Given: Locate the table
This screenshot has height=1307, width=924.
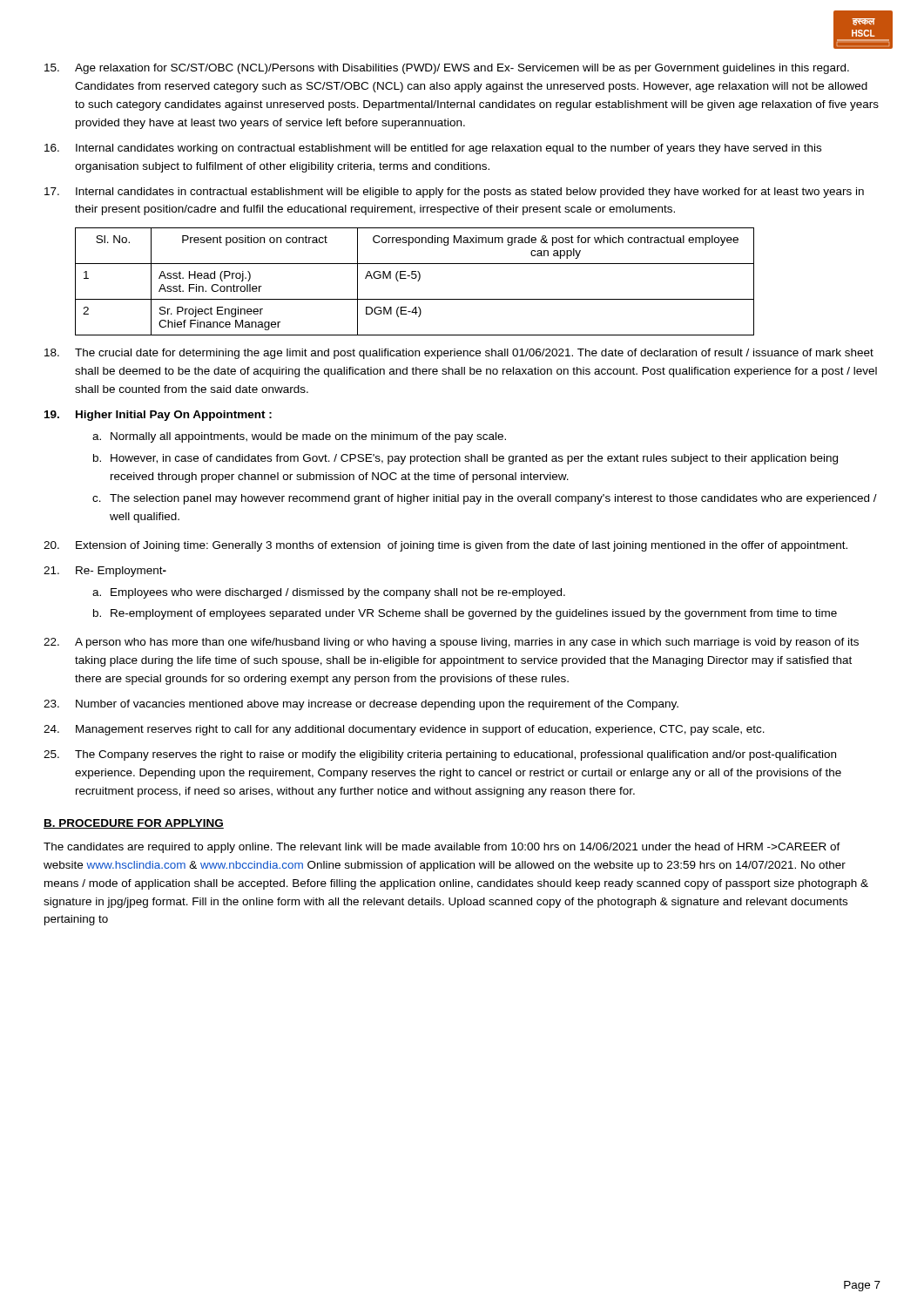Looking at the screenshot, I should [x=462, y=282].
